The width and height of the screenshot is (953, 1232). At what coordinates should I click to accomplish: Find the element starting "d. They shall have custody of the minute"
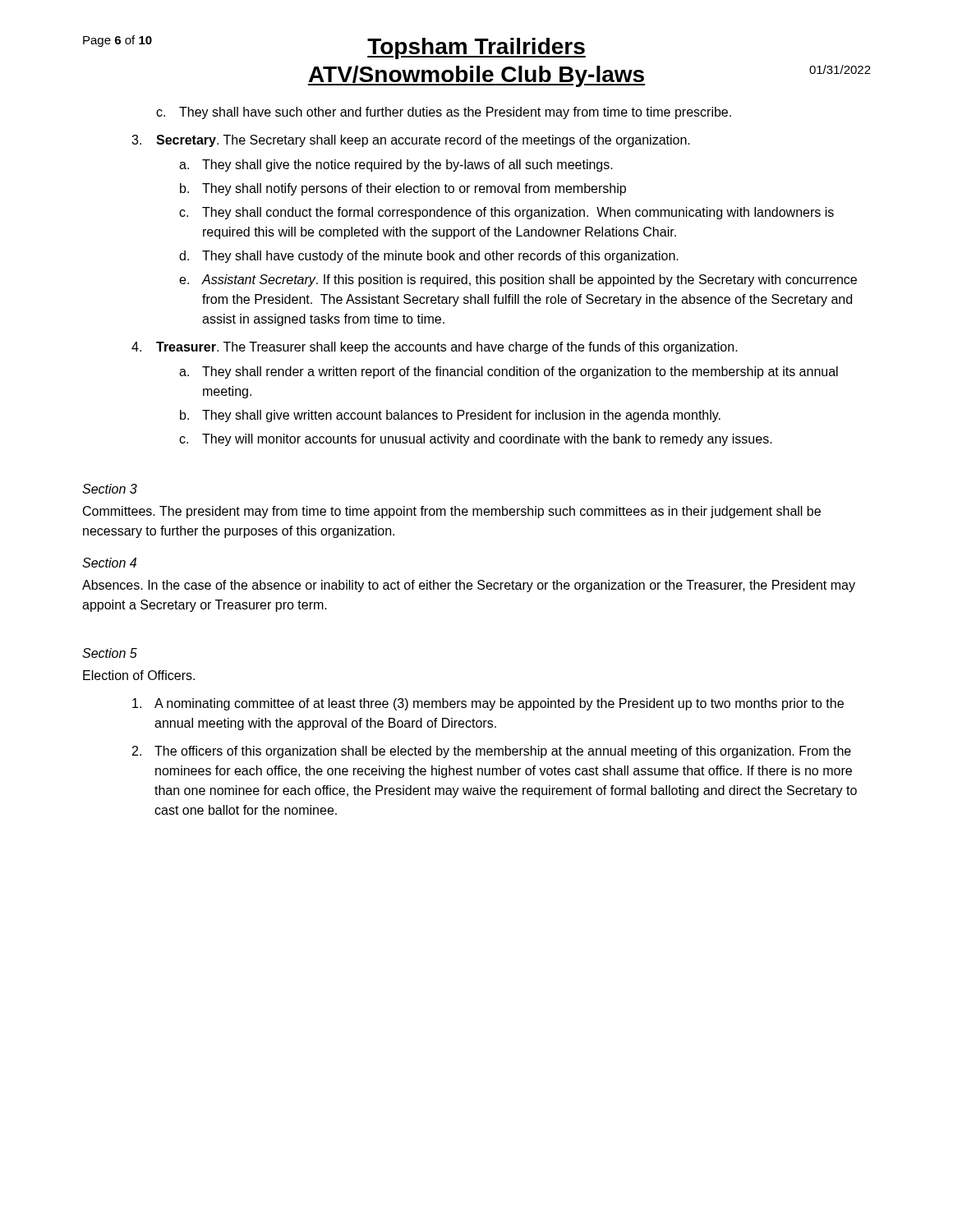coord(429,256)
